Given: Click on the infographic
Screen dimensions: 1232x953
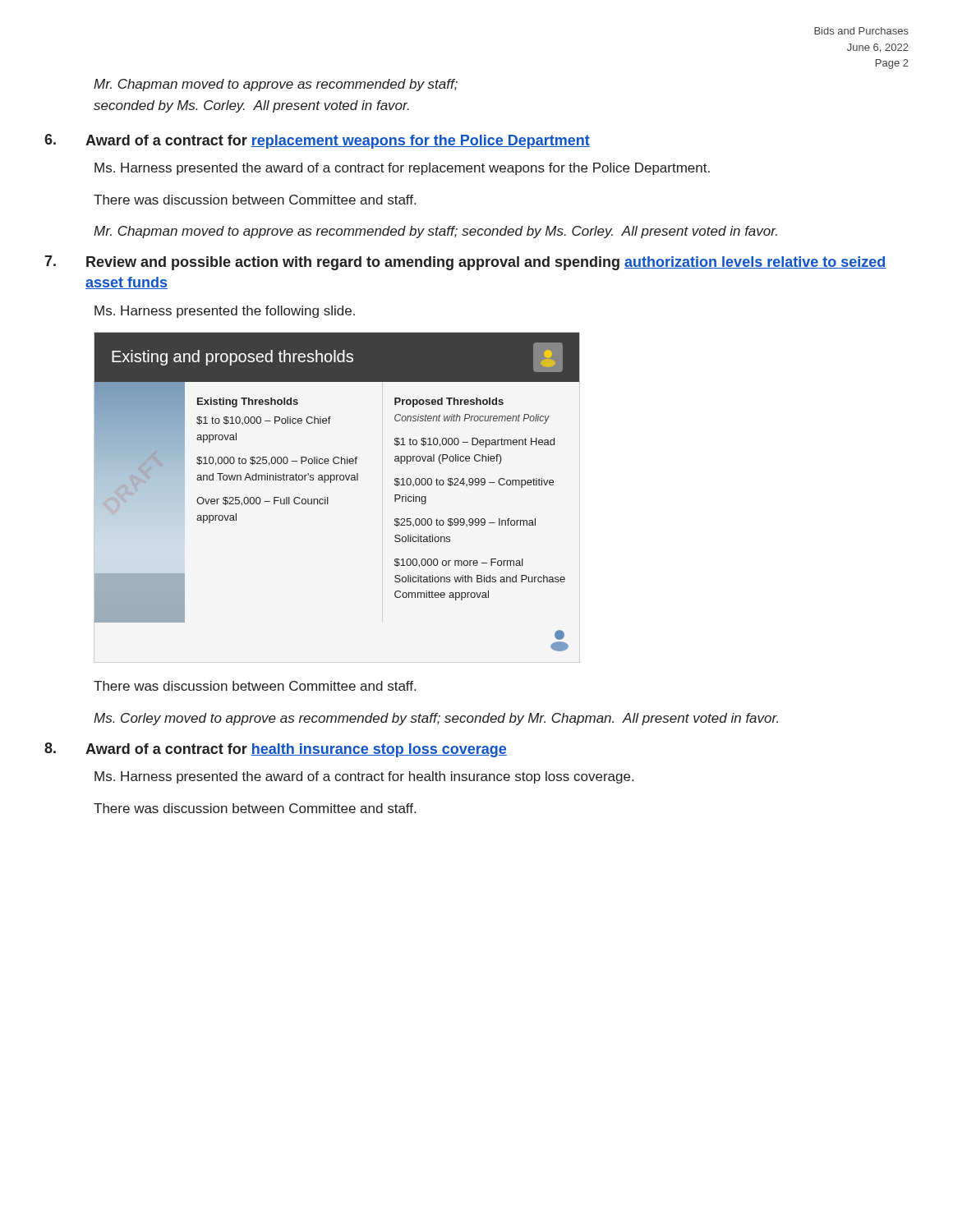Looking at the screenshot, I should 501,497.
